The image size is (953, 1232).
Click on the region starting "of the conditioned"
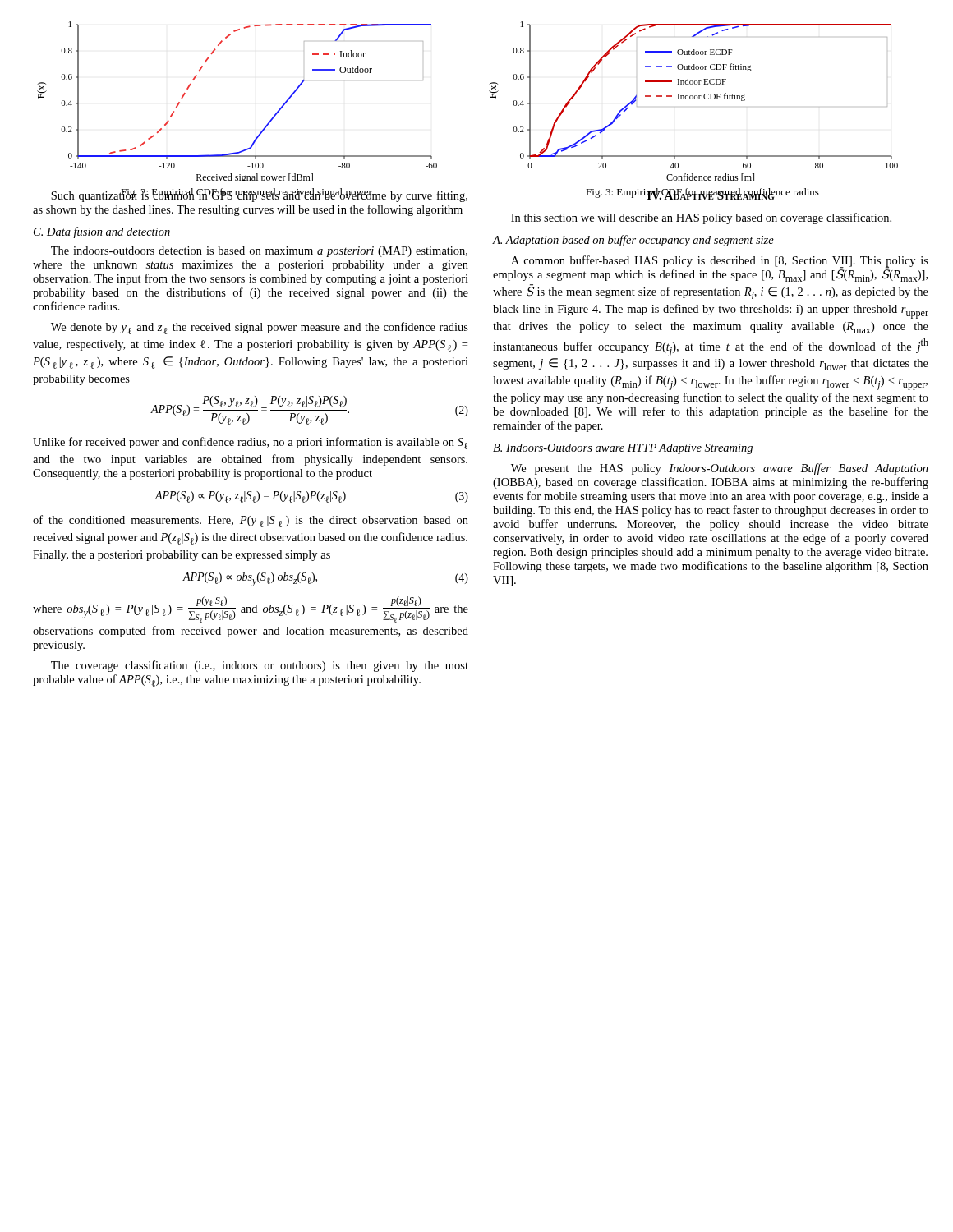point(251,537)
